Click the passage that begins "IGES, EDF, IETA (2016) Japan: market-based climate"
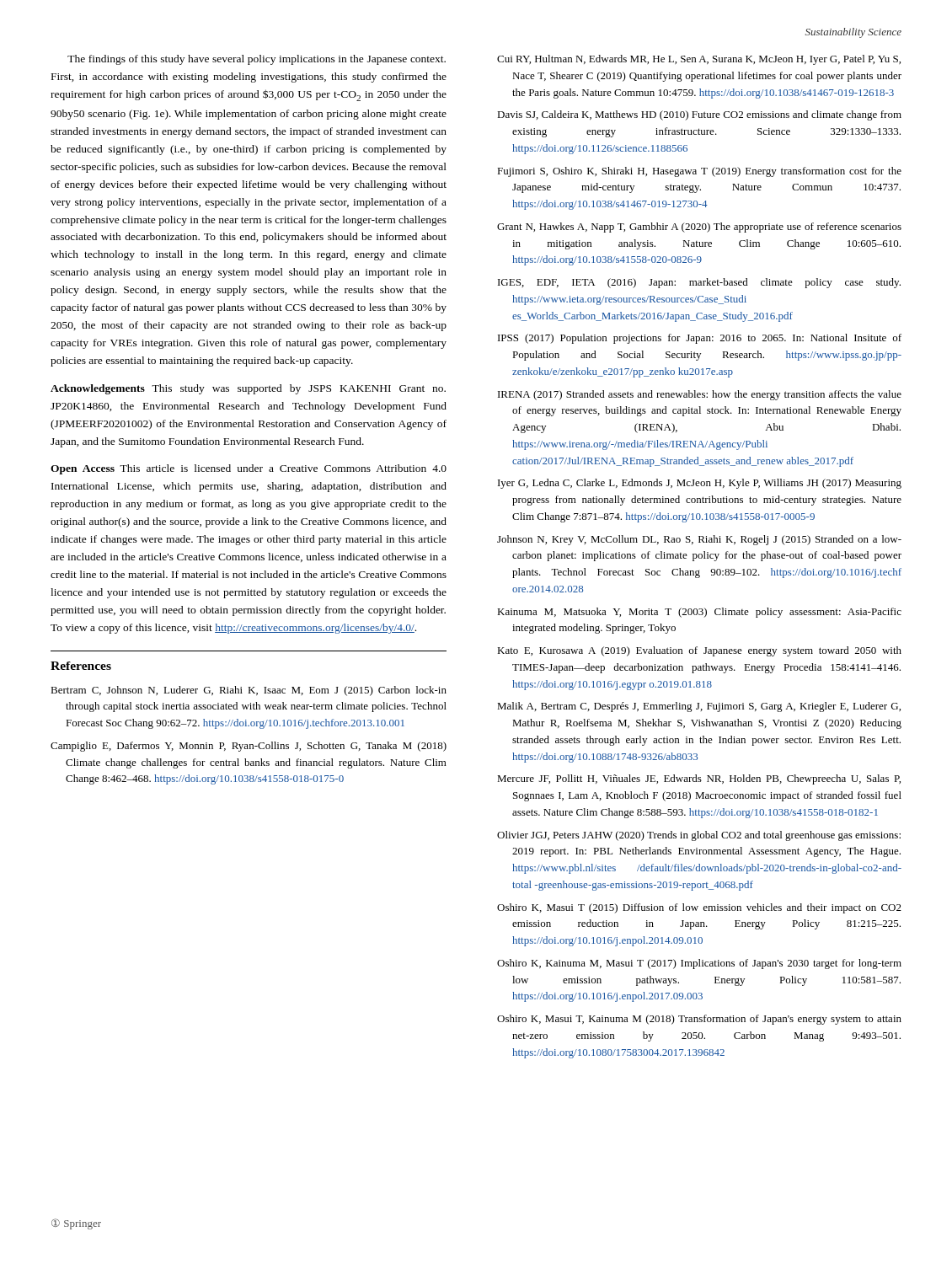 tap(699, 298)
